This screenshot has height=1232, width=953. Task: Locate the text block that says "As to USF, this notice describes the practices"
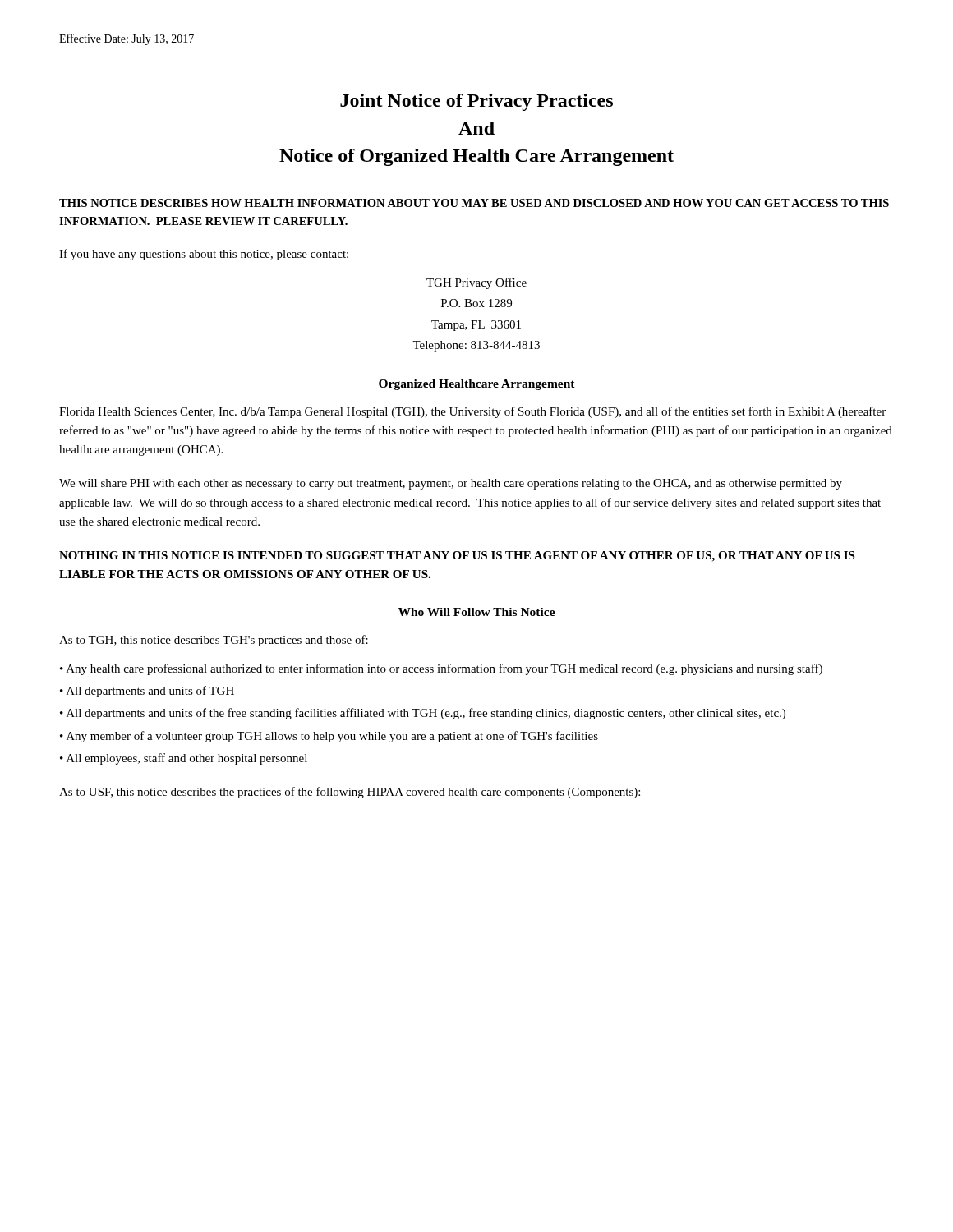(x=350, y=792)
